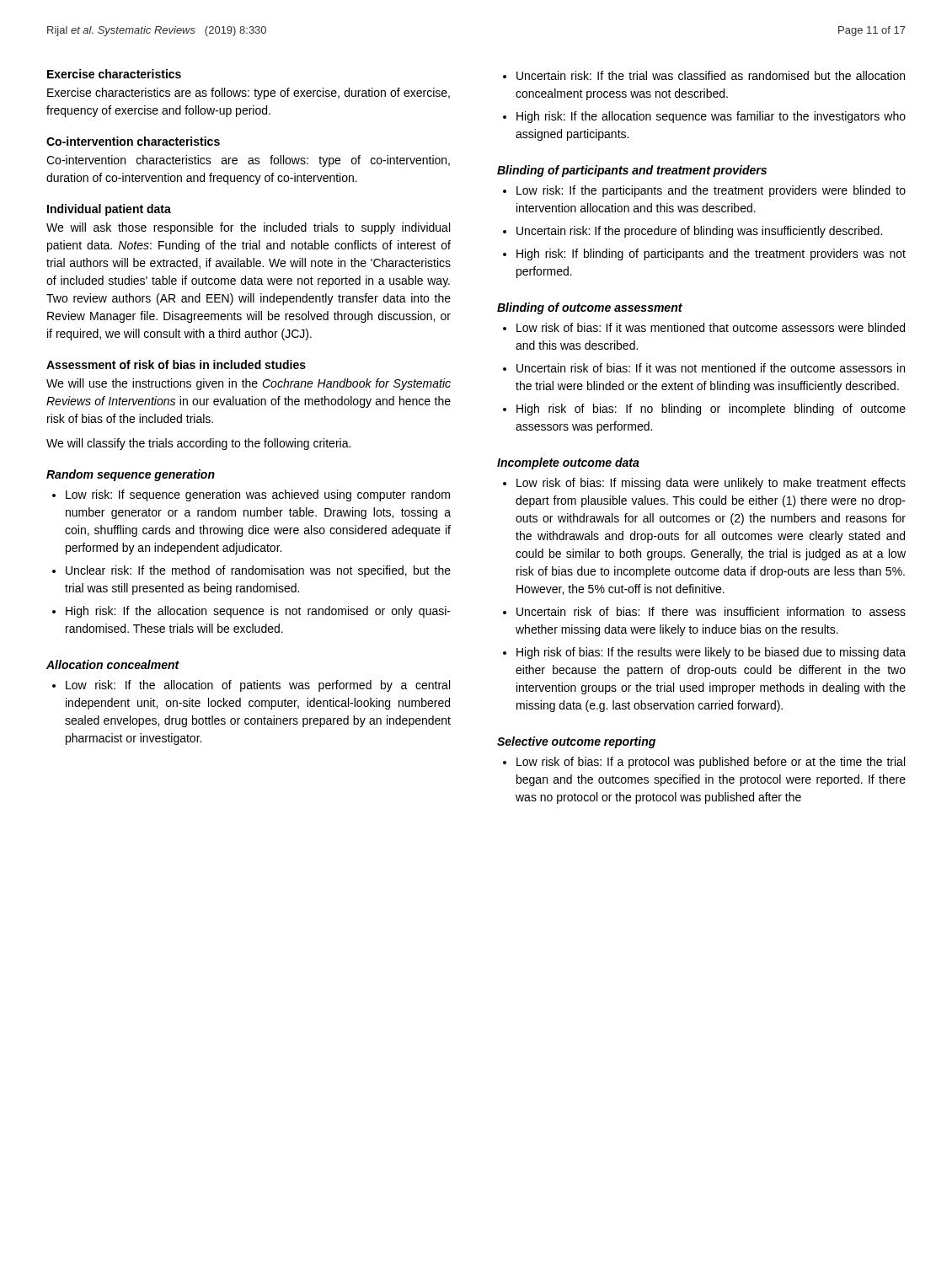This screenshot has width=952, height=1264.
Task: Find the passage starting "Uncertain risk of bias: If it was not"
Action: (711, 377)
